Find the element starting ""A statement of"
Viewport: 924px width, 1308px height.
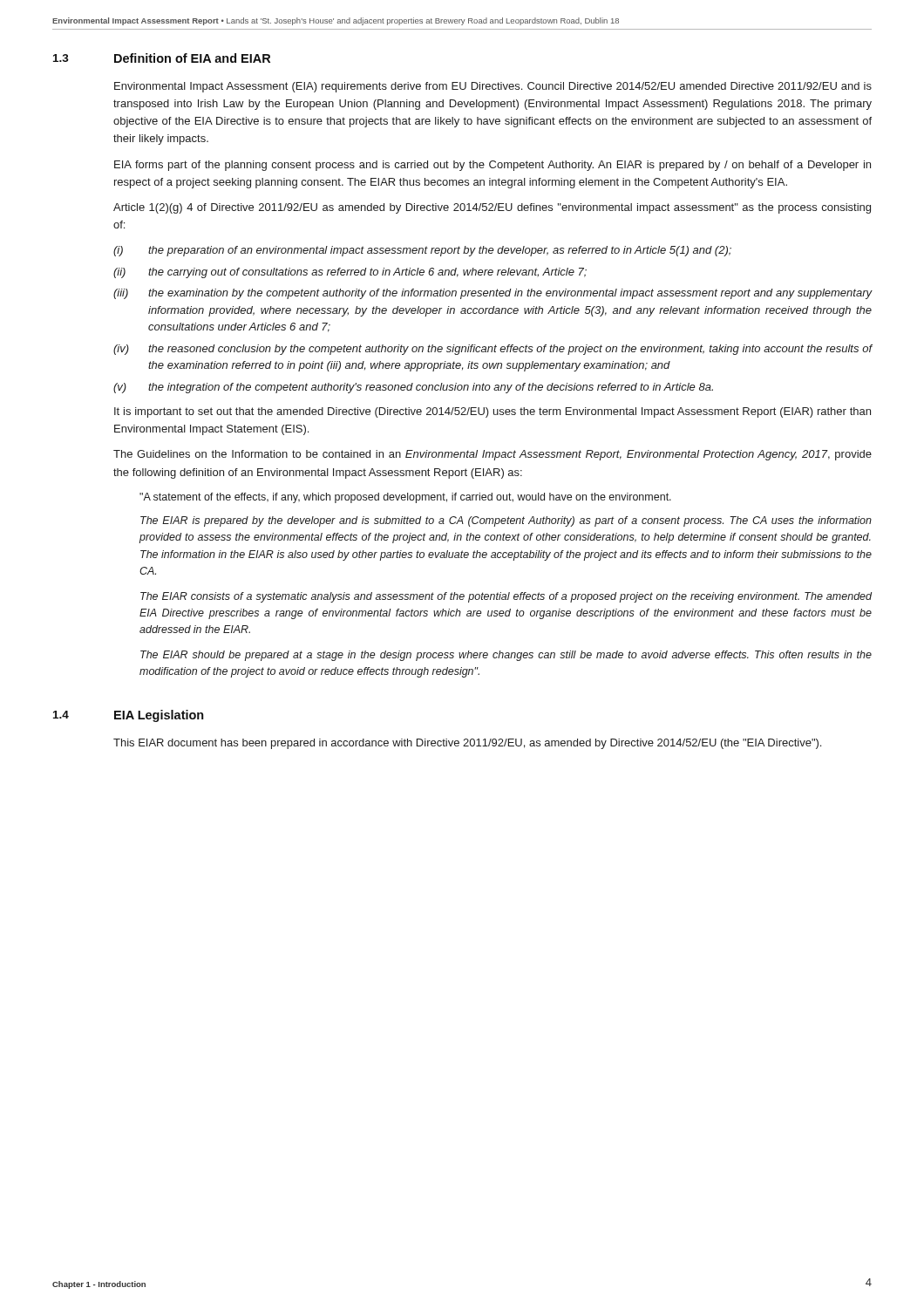tap(406, 497)
